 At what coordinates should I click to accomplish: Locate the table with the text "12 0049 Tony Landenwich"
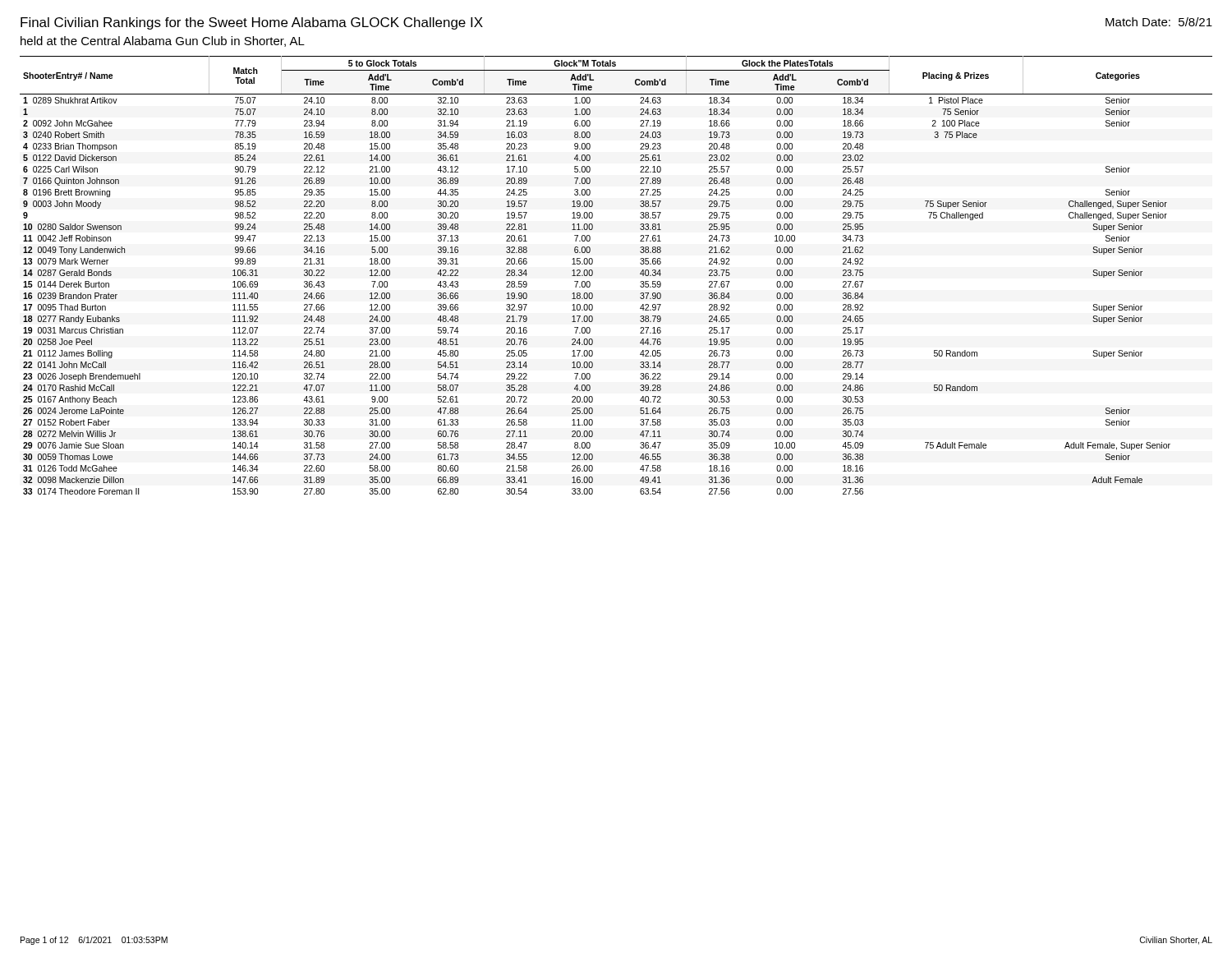616,276
